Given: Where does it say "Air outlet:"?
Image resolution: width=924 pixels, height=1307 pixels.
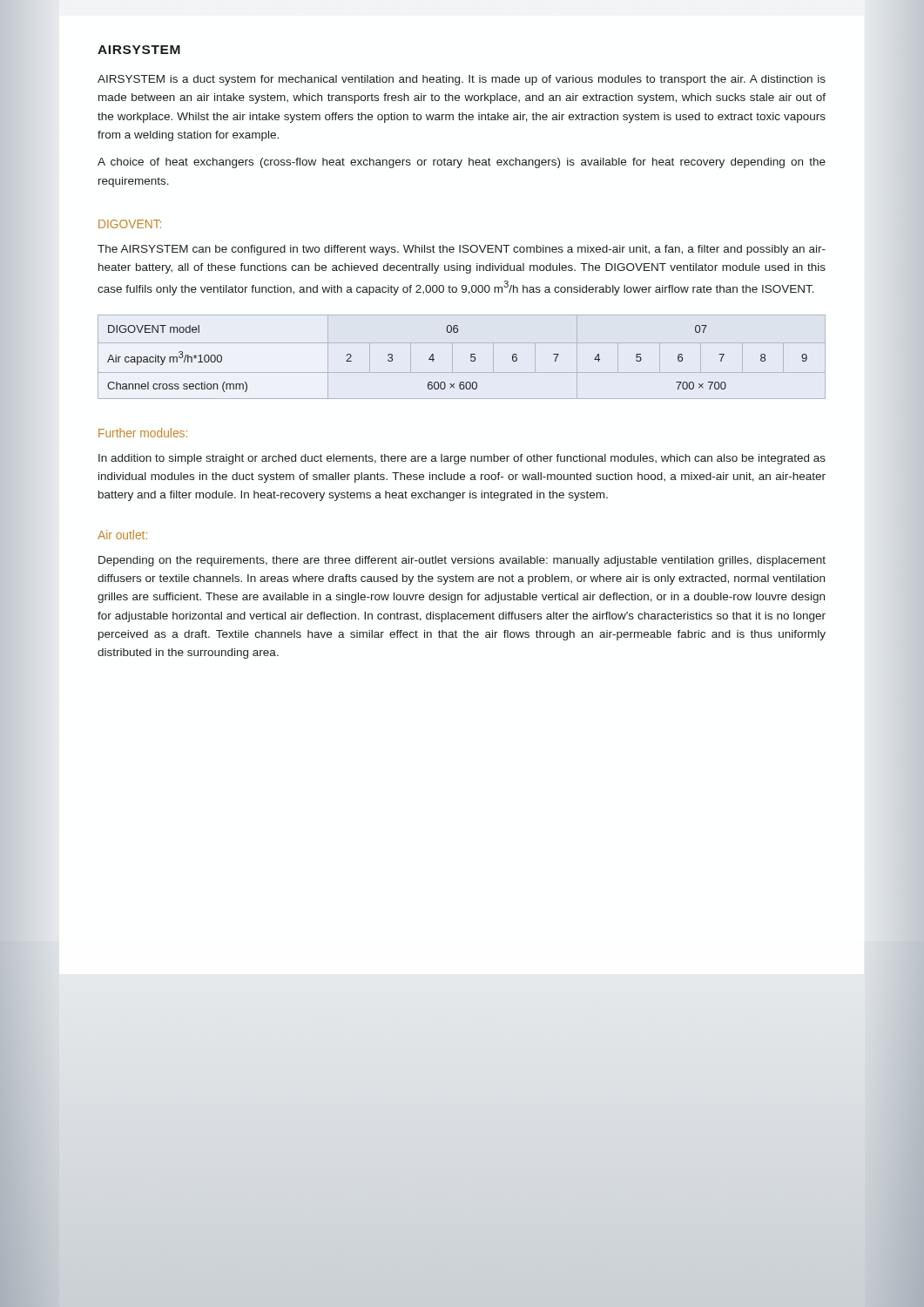Looking at the screenshot, I should click(123, 535).
